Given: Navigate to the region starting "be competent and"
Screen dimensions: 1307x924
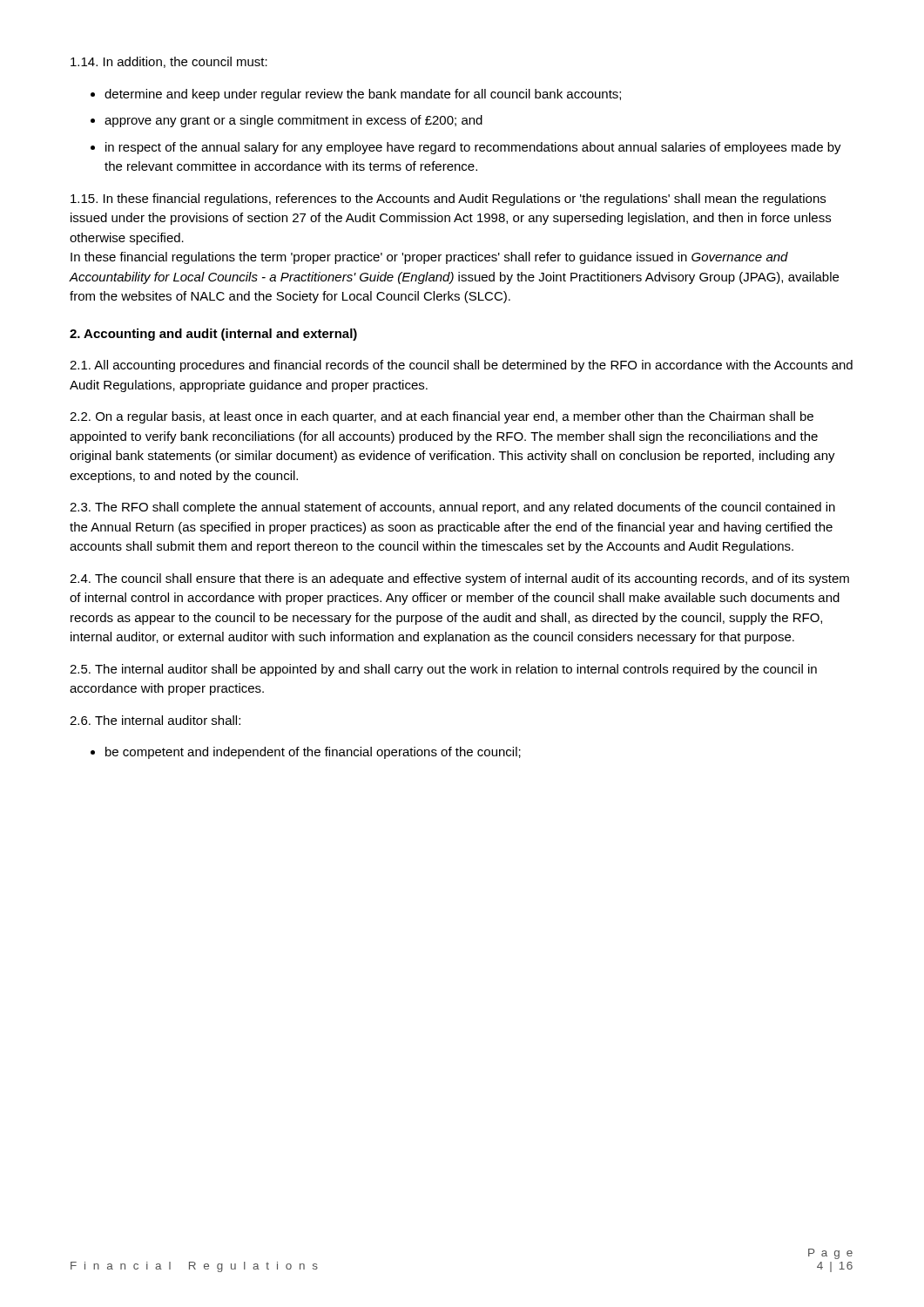Looking at the screenshot, I should click(313, 752).
